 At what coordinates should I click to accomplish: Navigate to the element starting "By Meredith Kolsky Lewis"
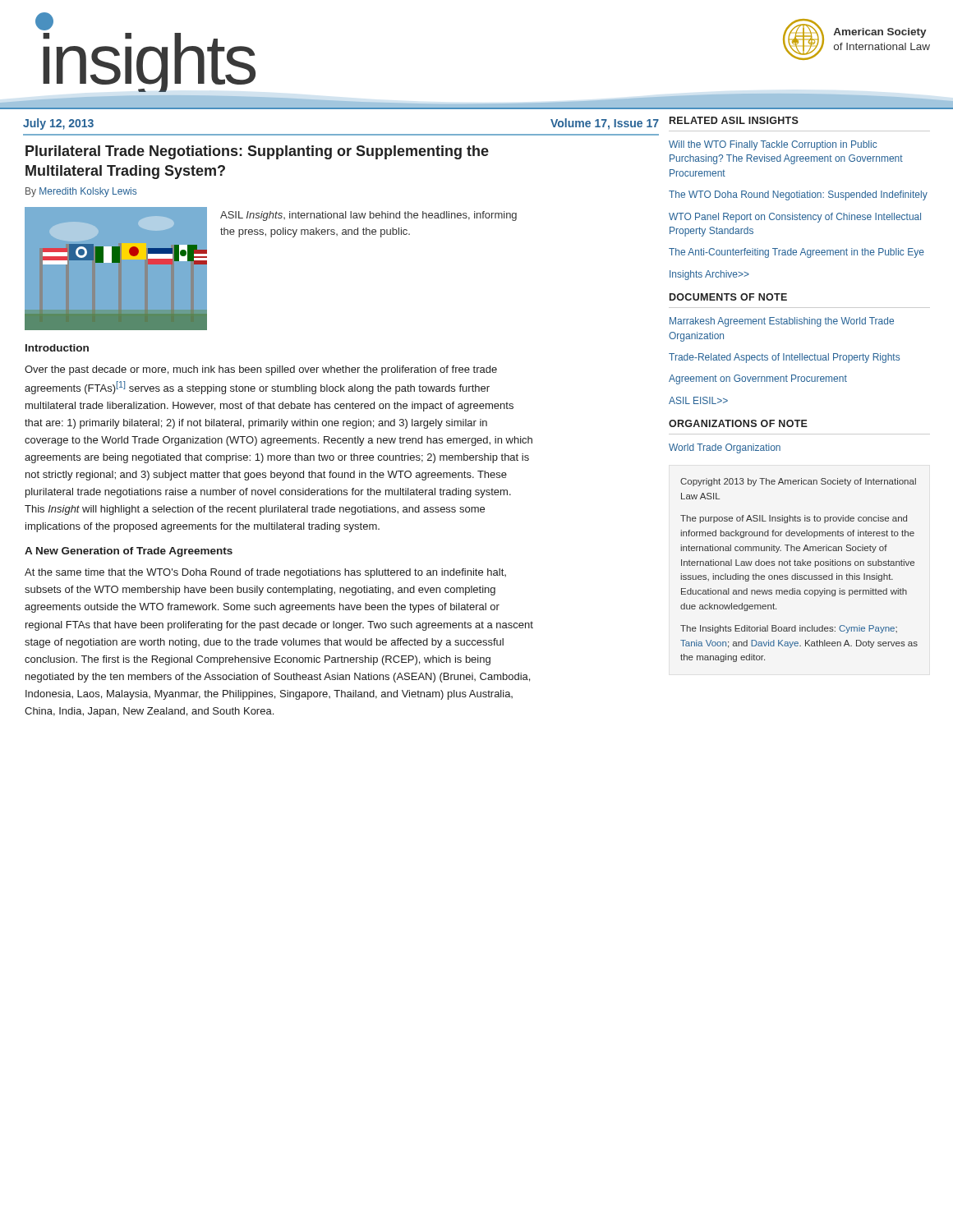click(x=81, y=191)
